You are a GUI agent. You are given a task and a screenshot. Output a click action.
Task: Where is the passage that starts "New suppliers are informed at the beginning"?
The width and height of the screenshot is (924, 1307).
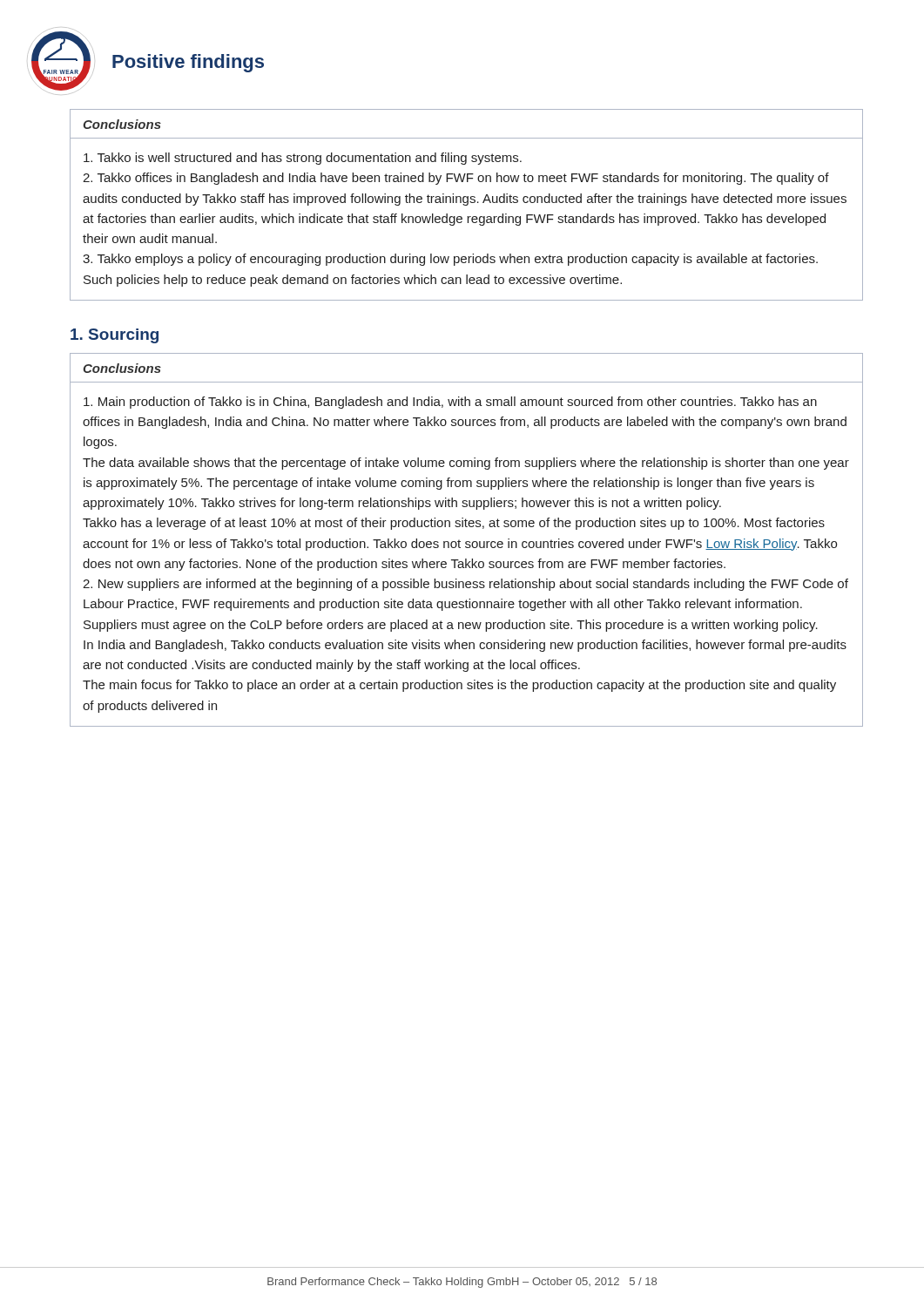[x=466, y=604]
